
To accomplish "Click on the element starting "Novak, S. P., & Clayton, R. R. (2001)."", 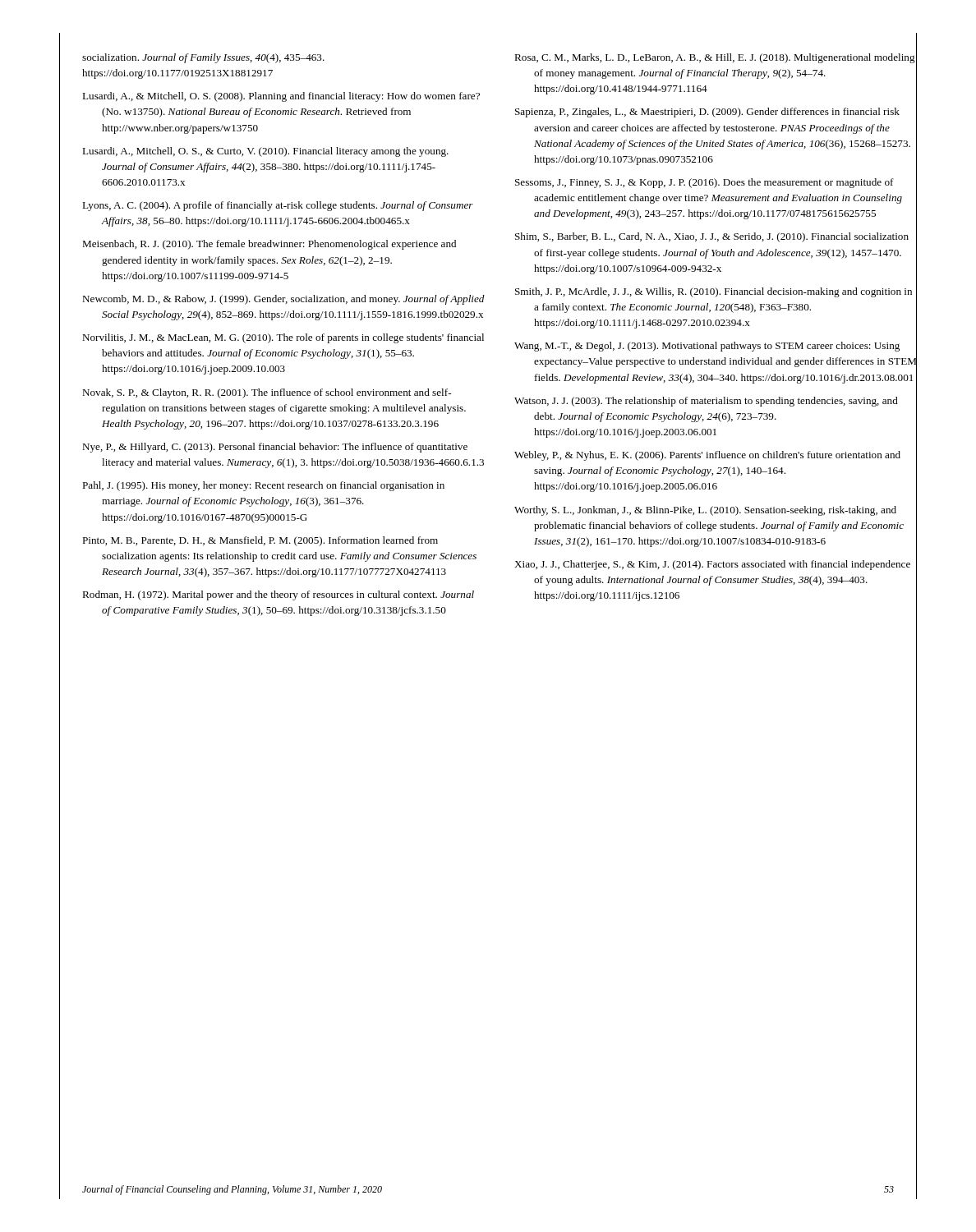I will (x=274, y=407).
